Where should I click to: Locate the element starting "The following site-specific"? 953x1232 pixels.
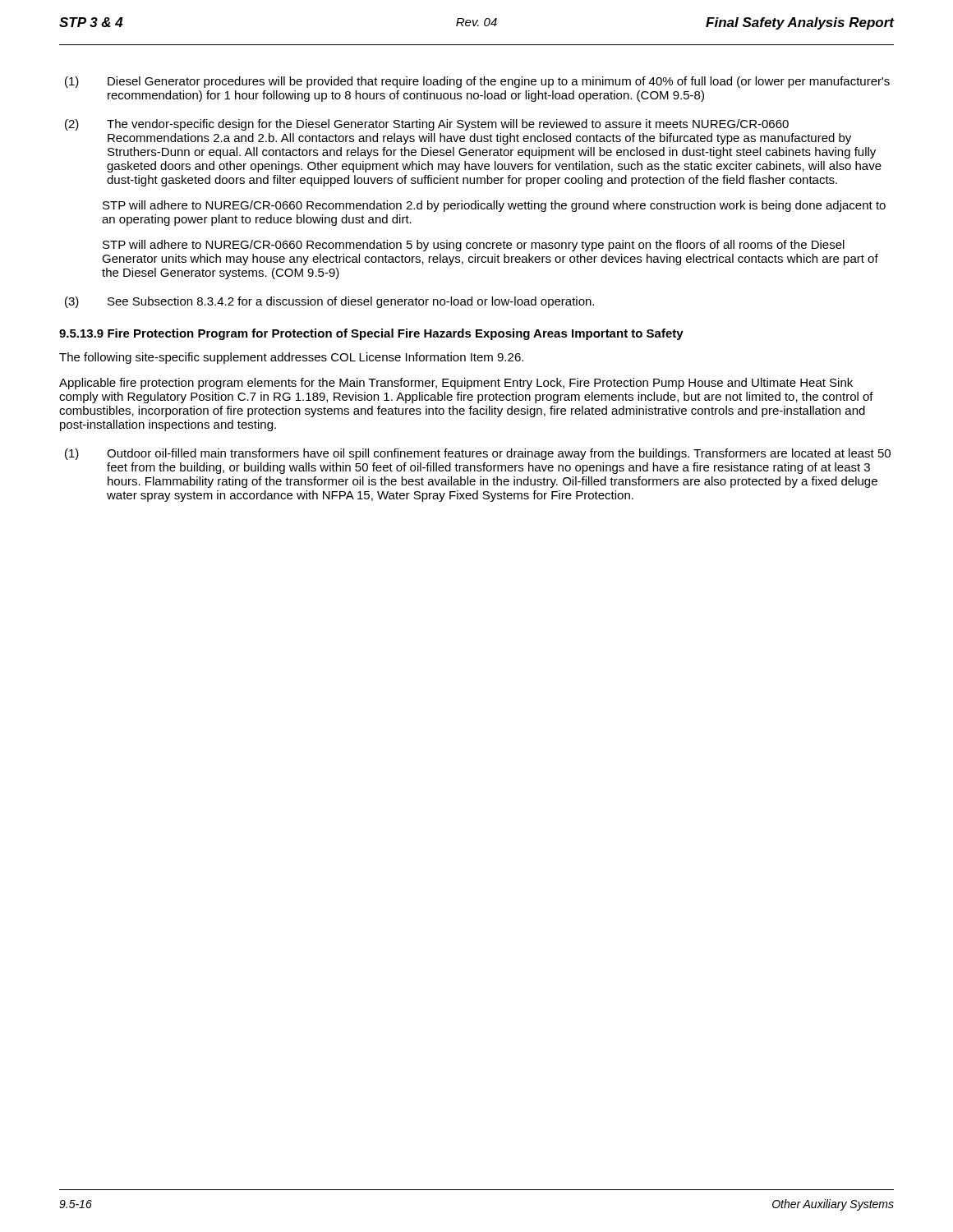(292, 357)
